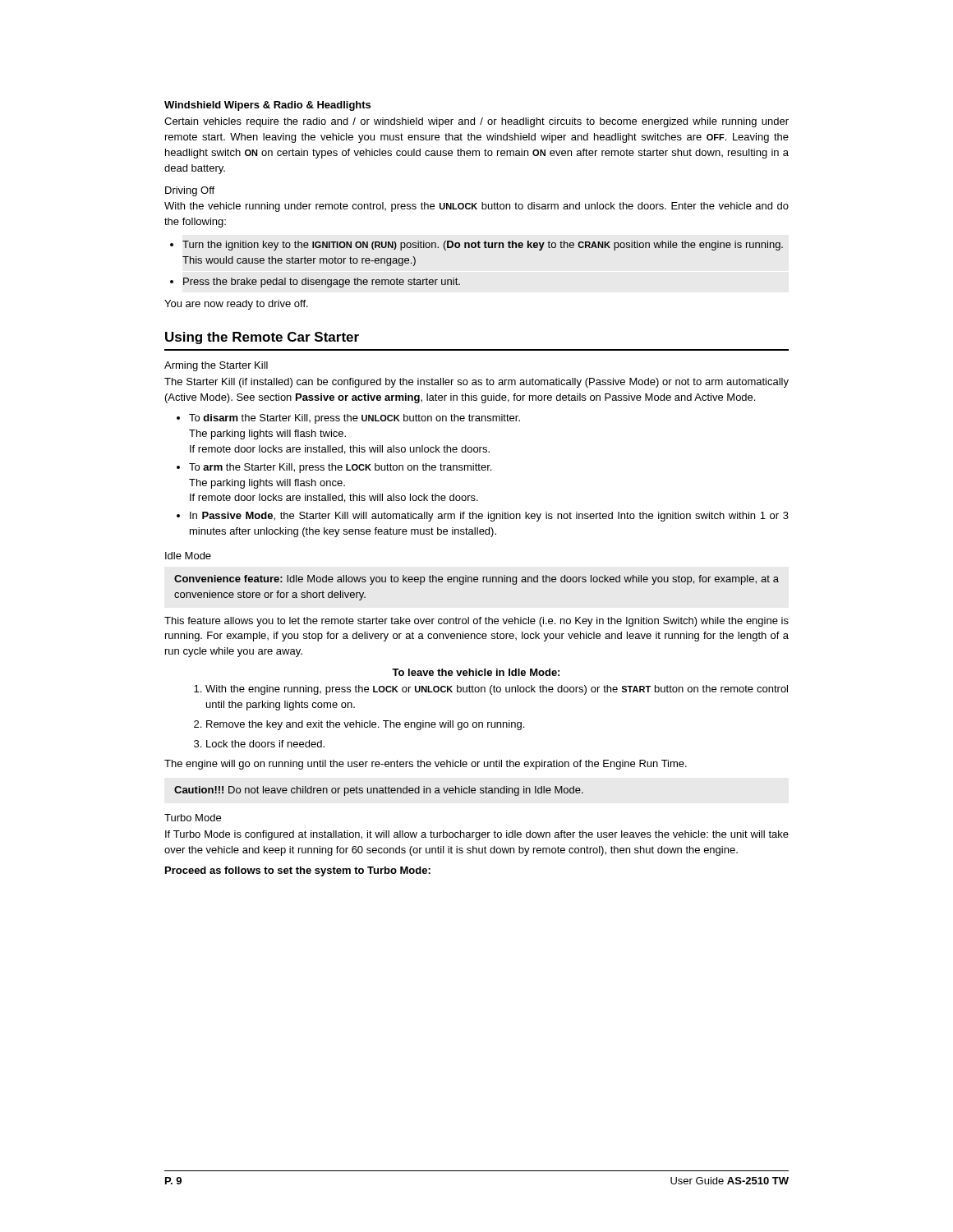Locate the text "To leave the vehicle in Idle Mode:"
This screenshot has width=953, height=1232.
pyautogui.click(x=476, y=672)
